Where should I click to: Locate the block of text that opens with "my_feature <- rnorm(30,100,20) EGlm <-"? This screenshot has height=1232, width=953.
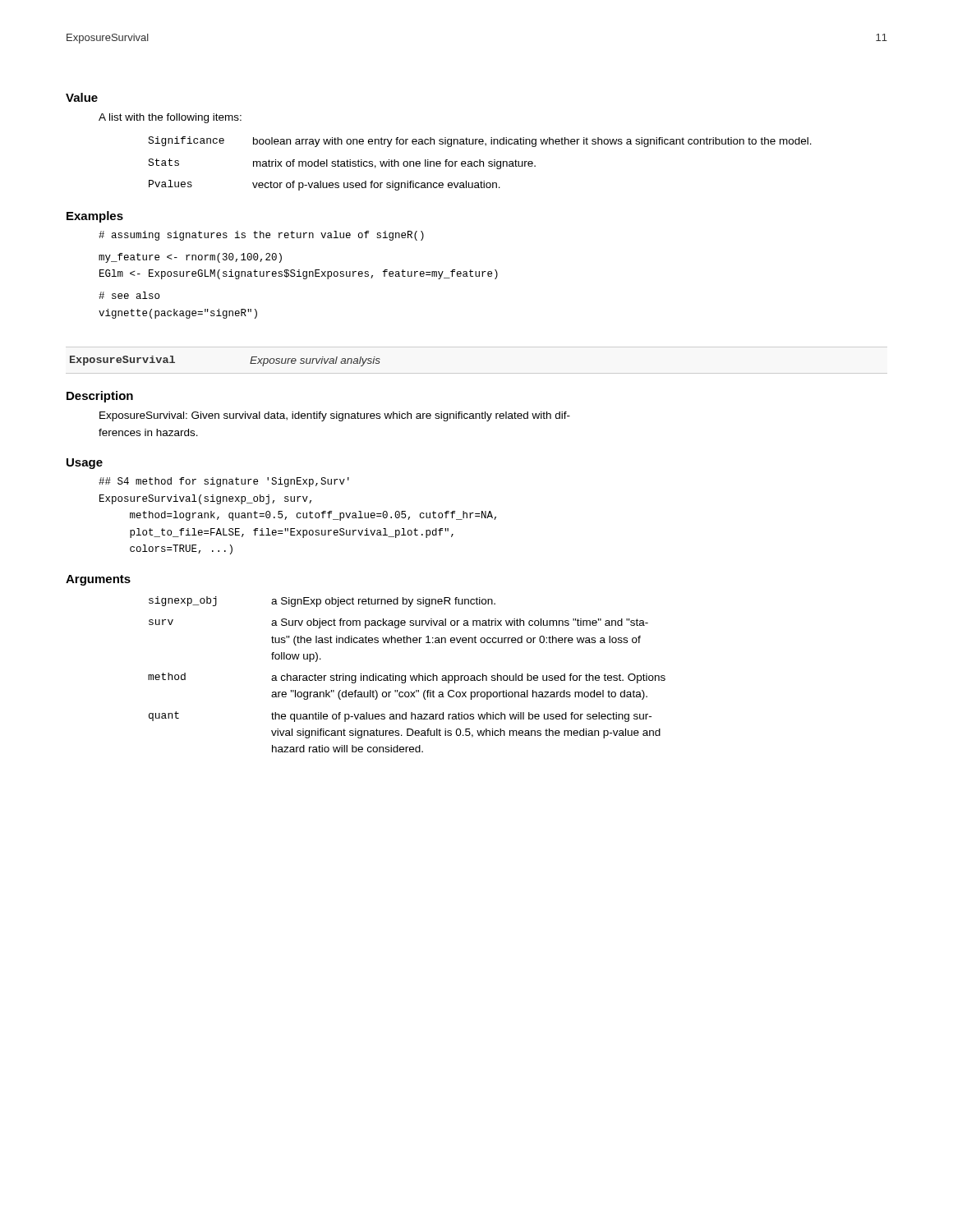299,266
